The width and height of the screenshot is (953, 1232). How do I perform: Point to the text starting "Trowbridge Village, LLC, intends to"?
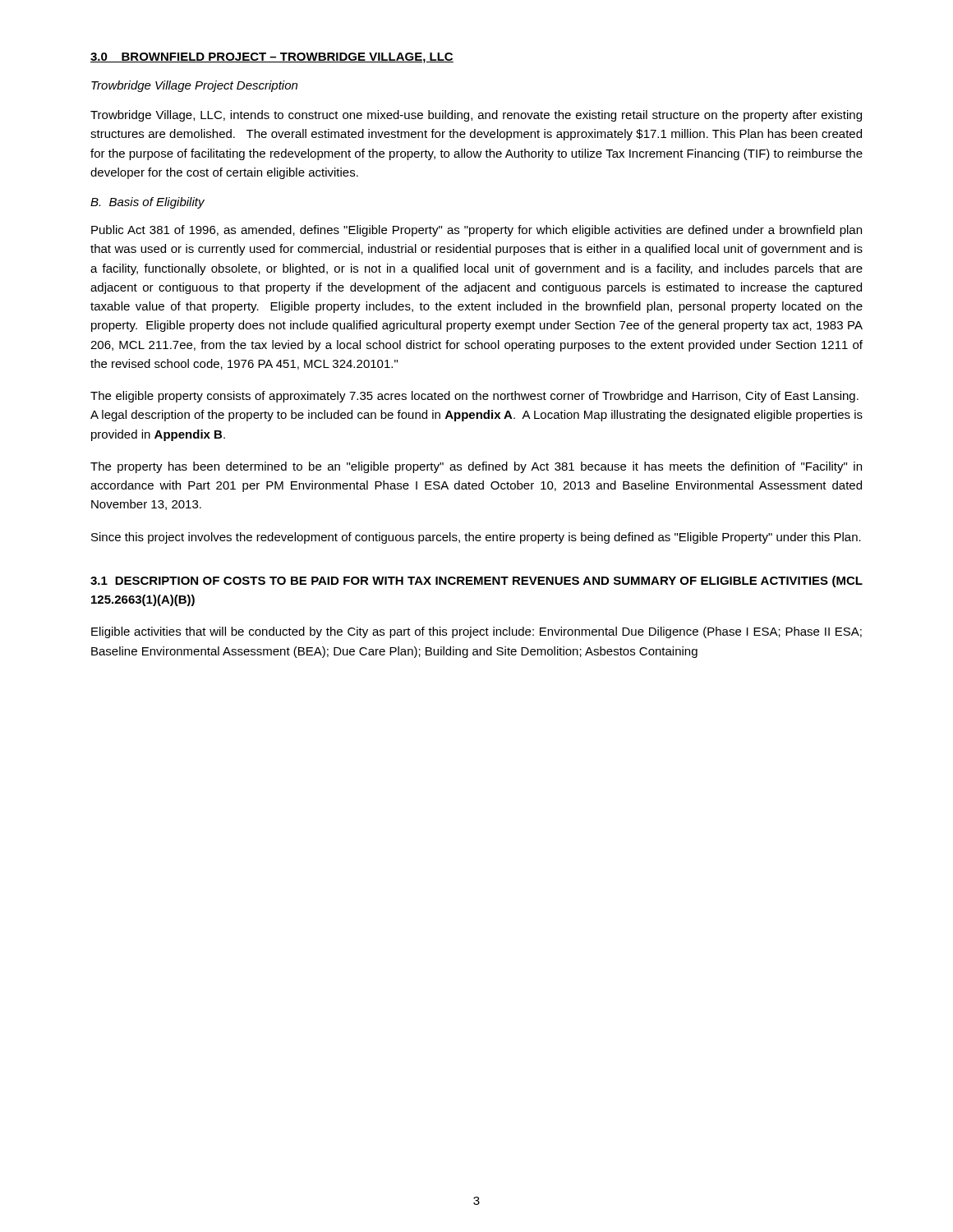(476, 143)
